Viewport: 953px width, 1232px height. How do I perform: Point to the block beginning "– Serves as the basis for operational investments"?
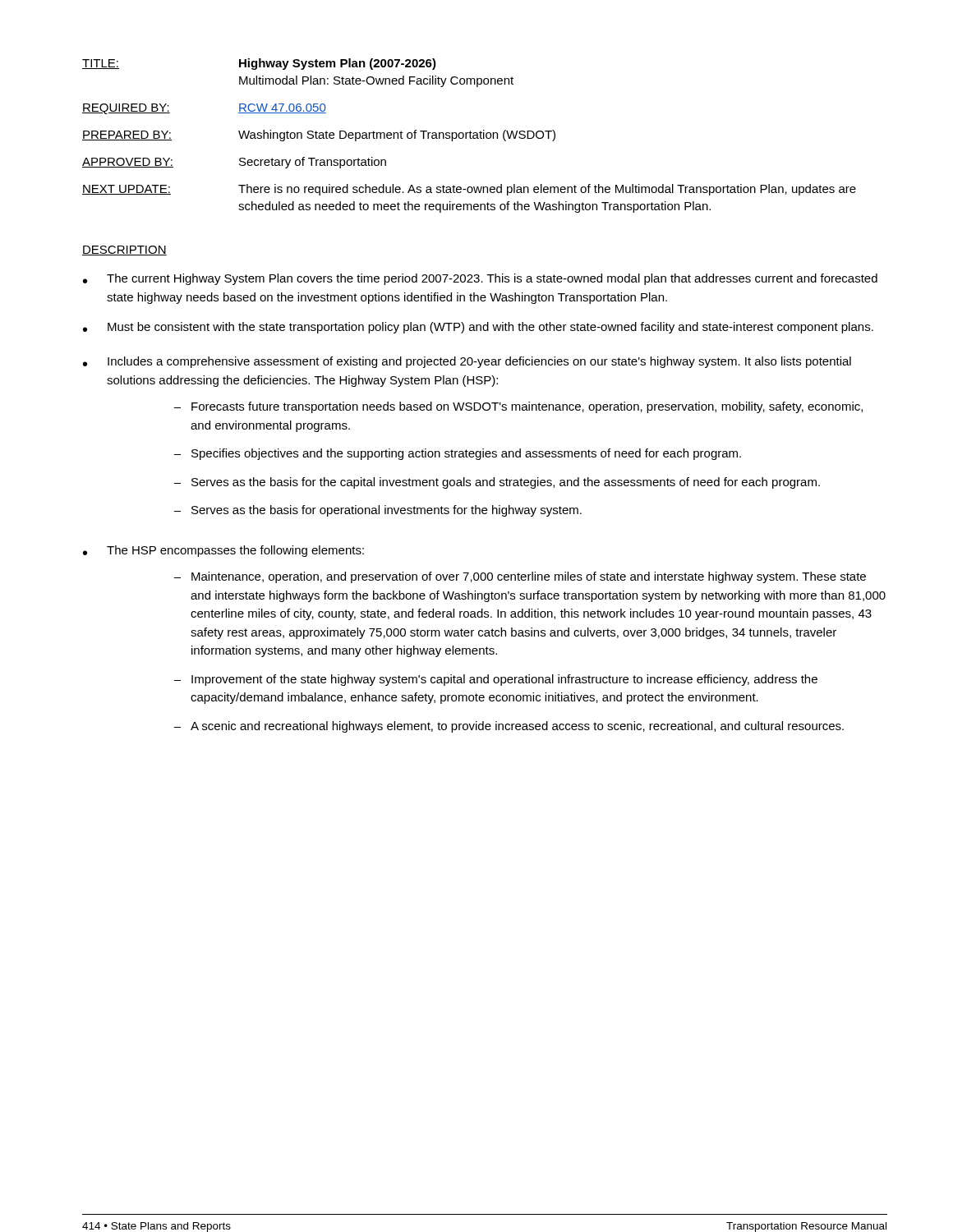pos(509,510)
